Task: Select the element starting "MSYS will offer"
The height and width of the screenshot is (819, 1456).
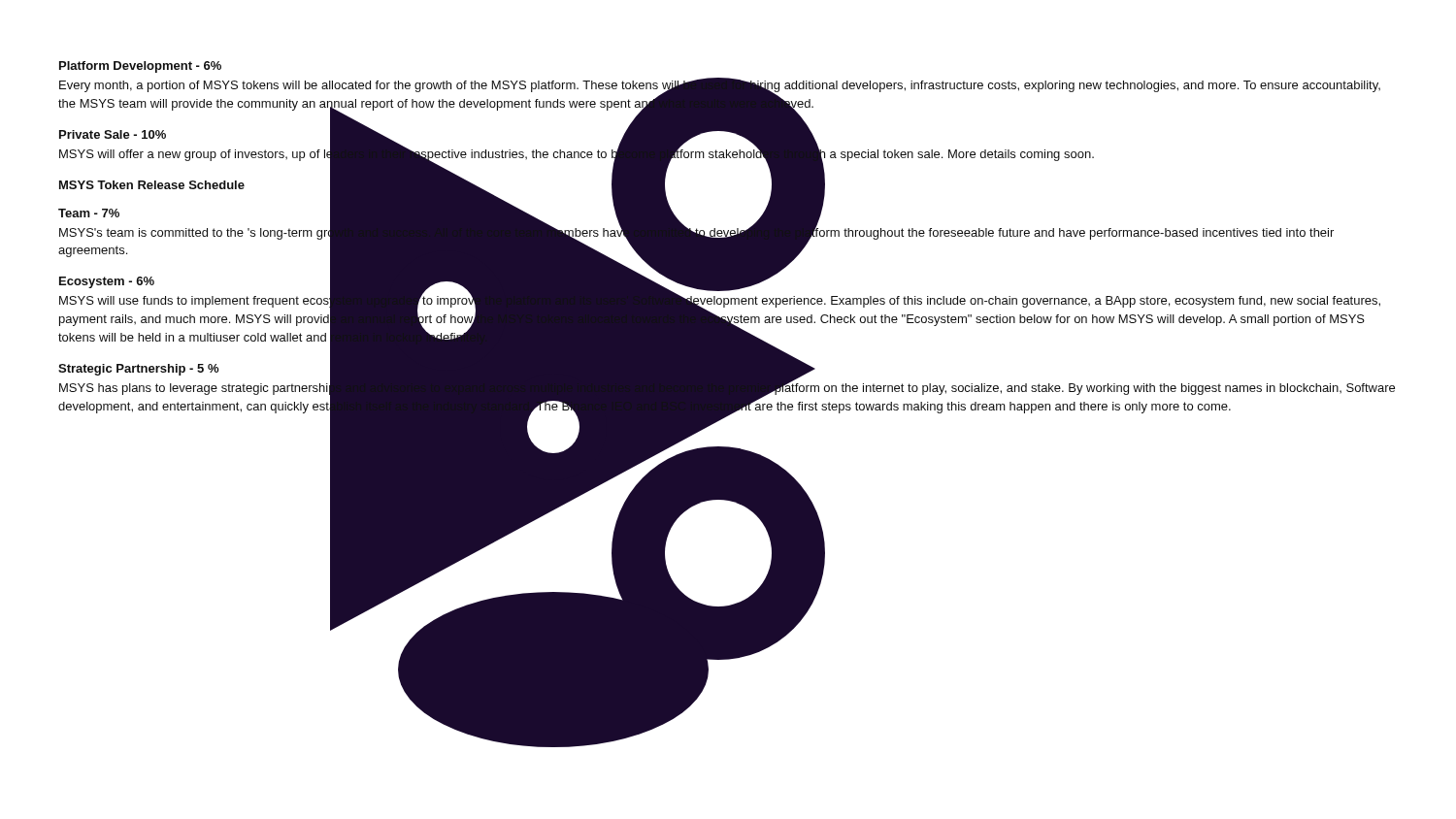Action: (576, 153)
